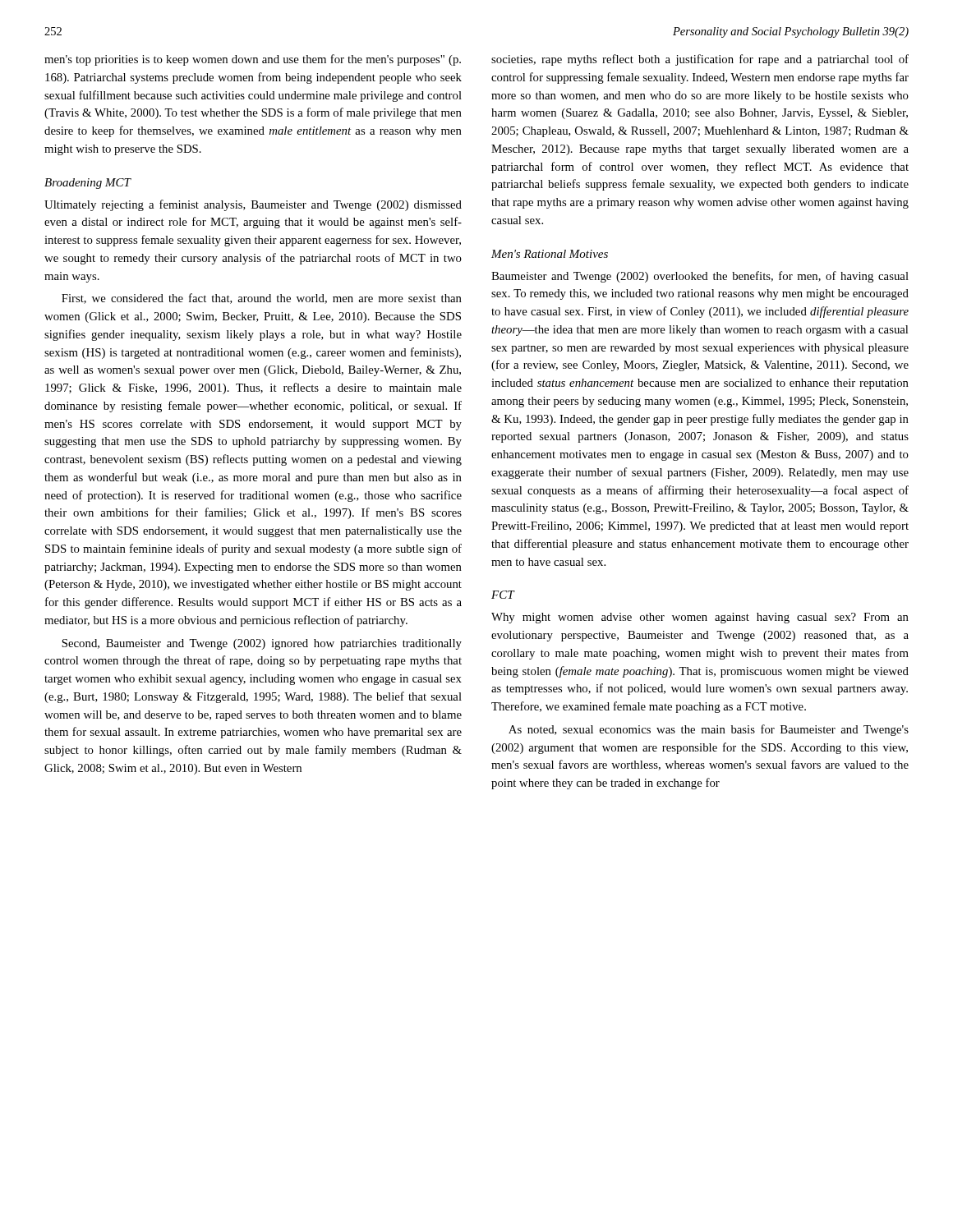Find the region starting "men's top priorities is to keep"
This screenshot has height=1232, width=953.
coord(253,104)
